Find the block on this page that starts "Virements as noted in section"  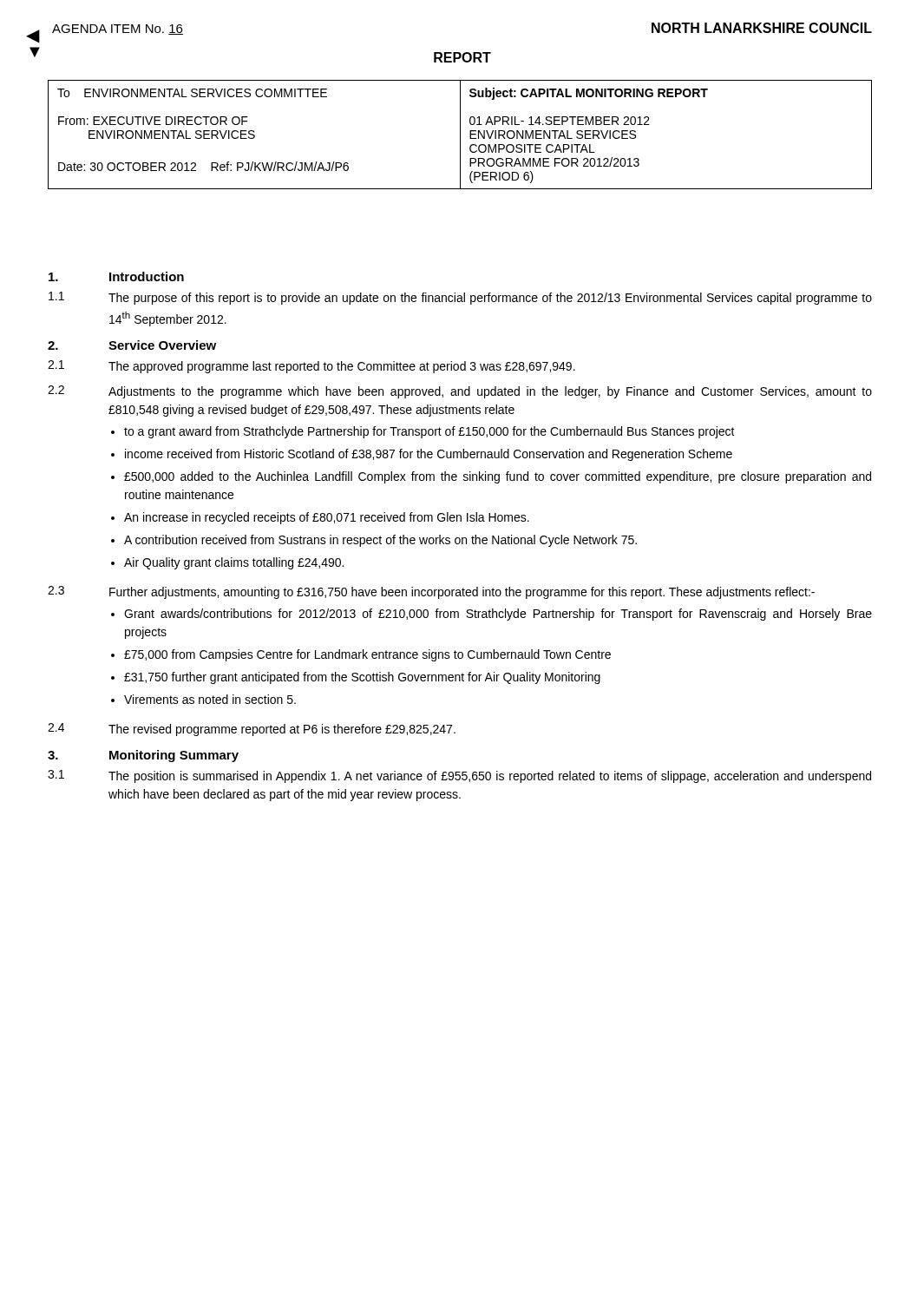(210, 699)
